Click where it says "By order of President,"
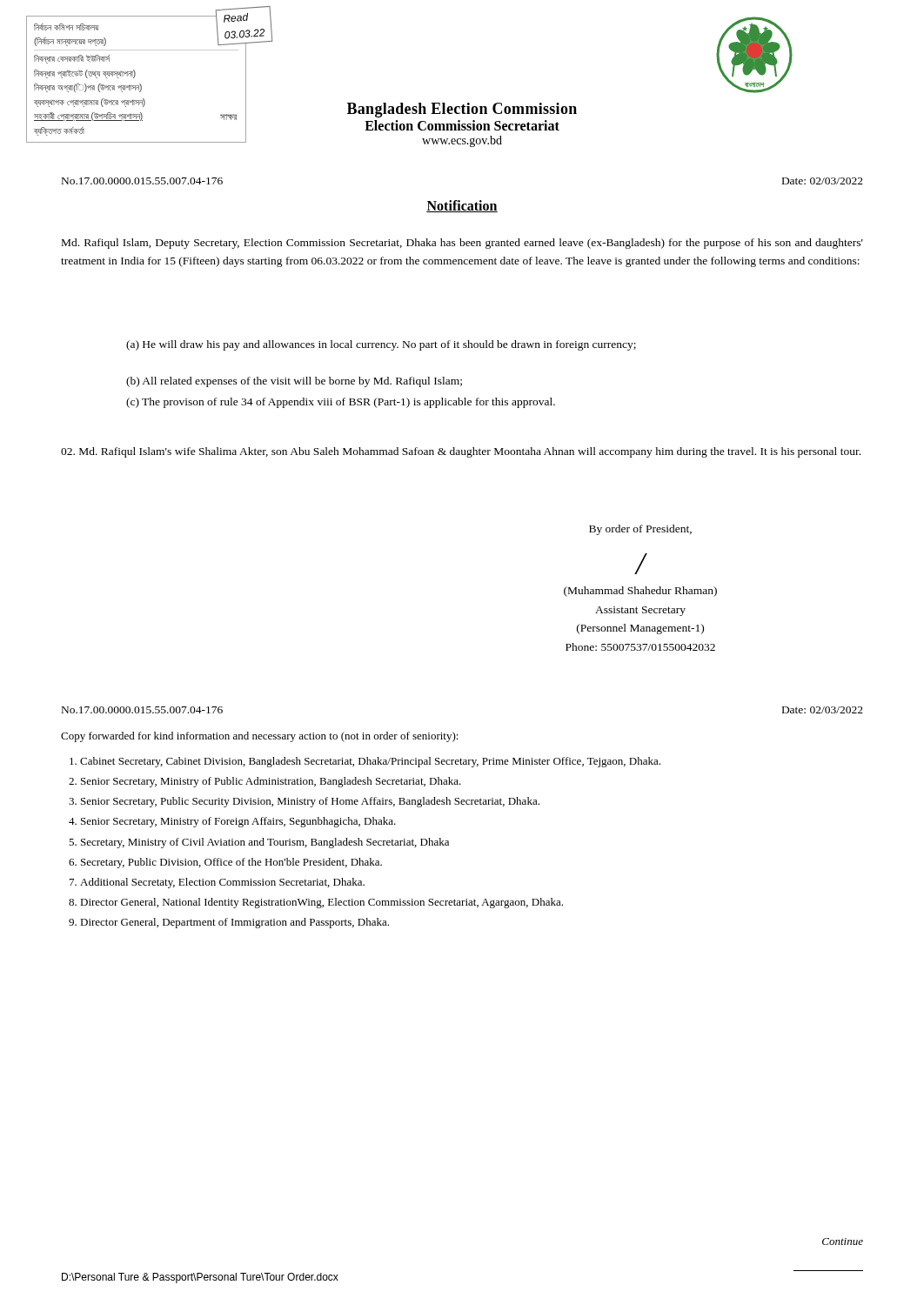924x1305 pixels. pos(640,529)
